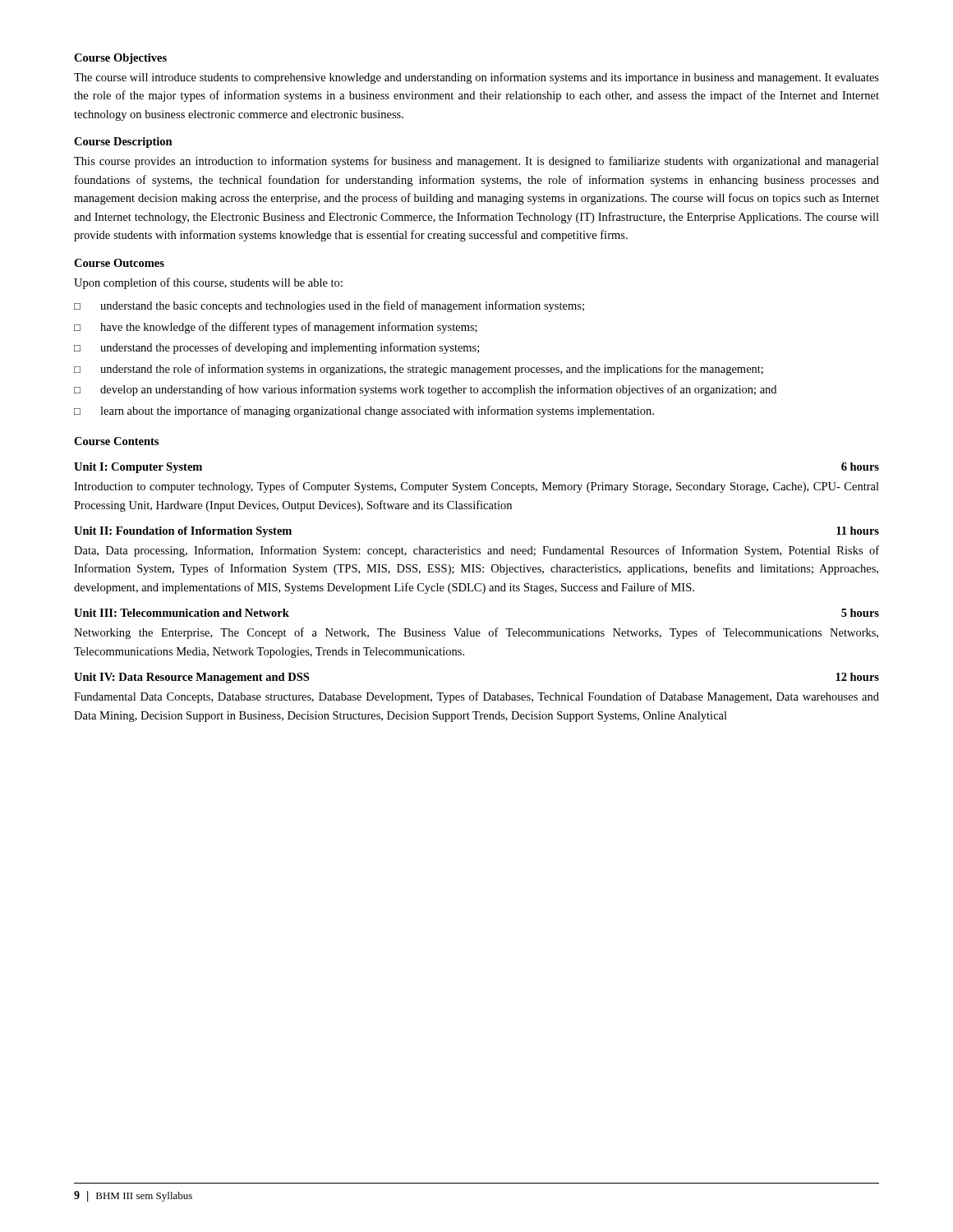Select the region starting "Course Outcomes"
Image resolution: width=953 pixels, height=1232 pixels.
click(119, 263)
